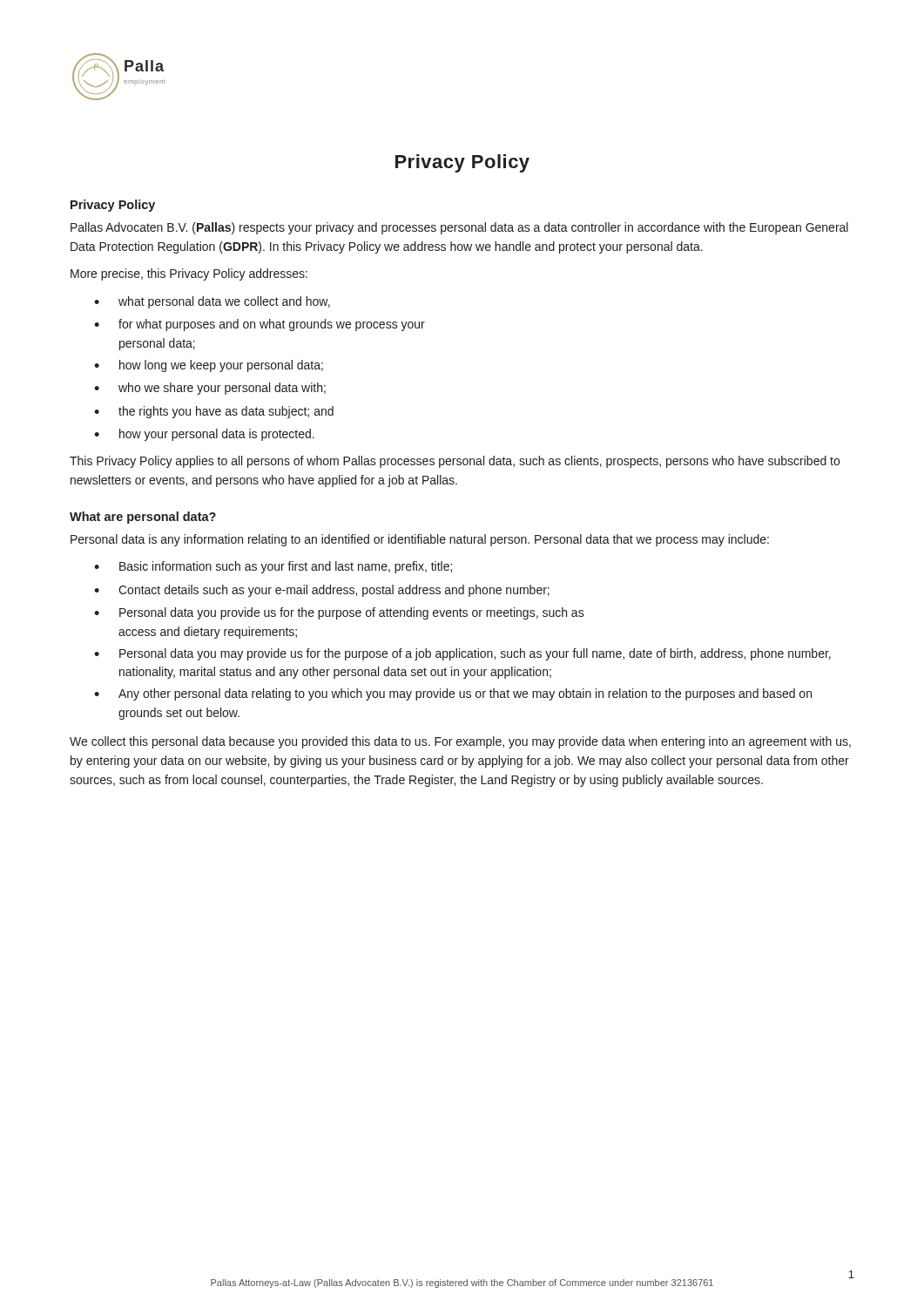The width and height of the screenshot is (924, 1307).
Task: Point to the block beginning "• Basic information such as"
Action: [x=273, y=567]
